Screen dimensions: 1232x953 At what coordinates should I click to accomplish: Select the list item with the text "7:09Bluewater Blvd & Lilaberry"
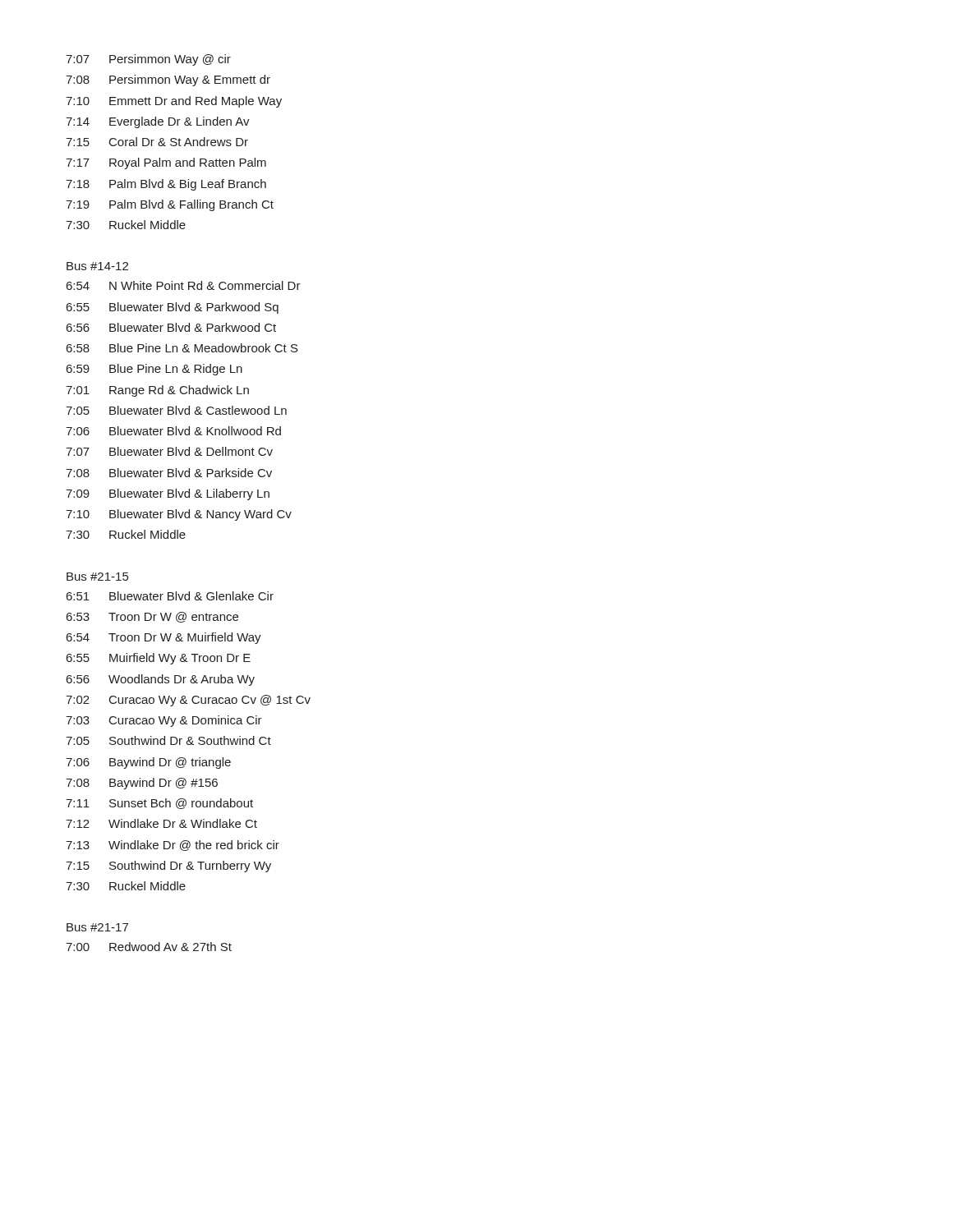pos(168,493)
